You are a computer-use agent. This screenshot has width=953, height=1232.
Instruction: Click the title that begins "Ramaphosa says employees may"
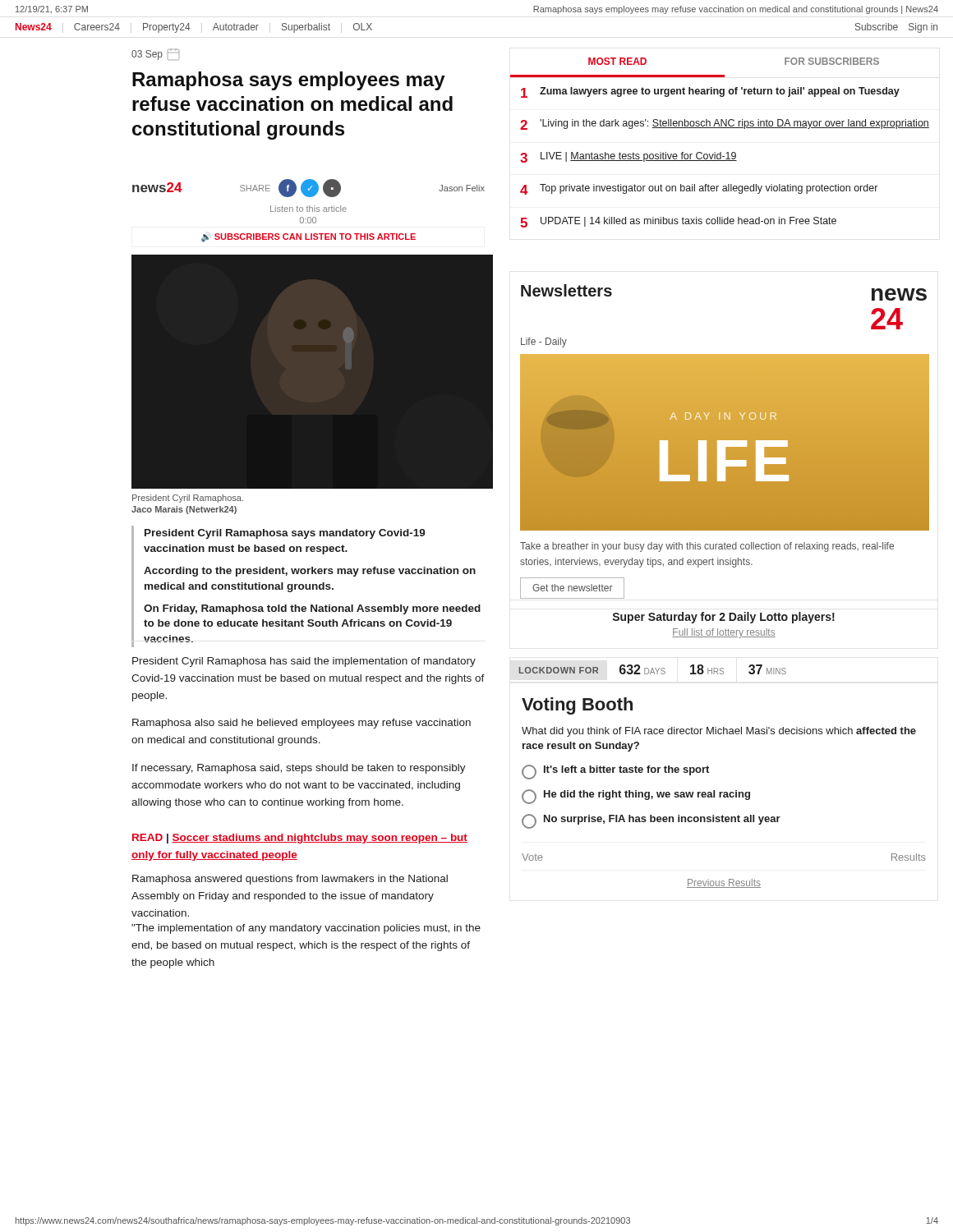[293, 104]
